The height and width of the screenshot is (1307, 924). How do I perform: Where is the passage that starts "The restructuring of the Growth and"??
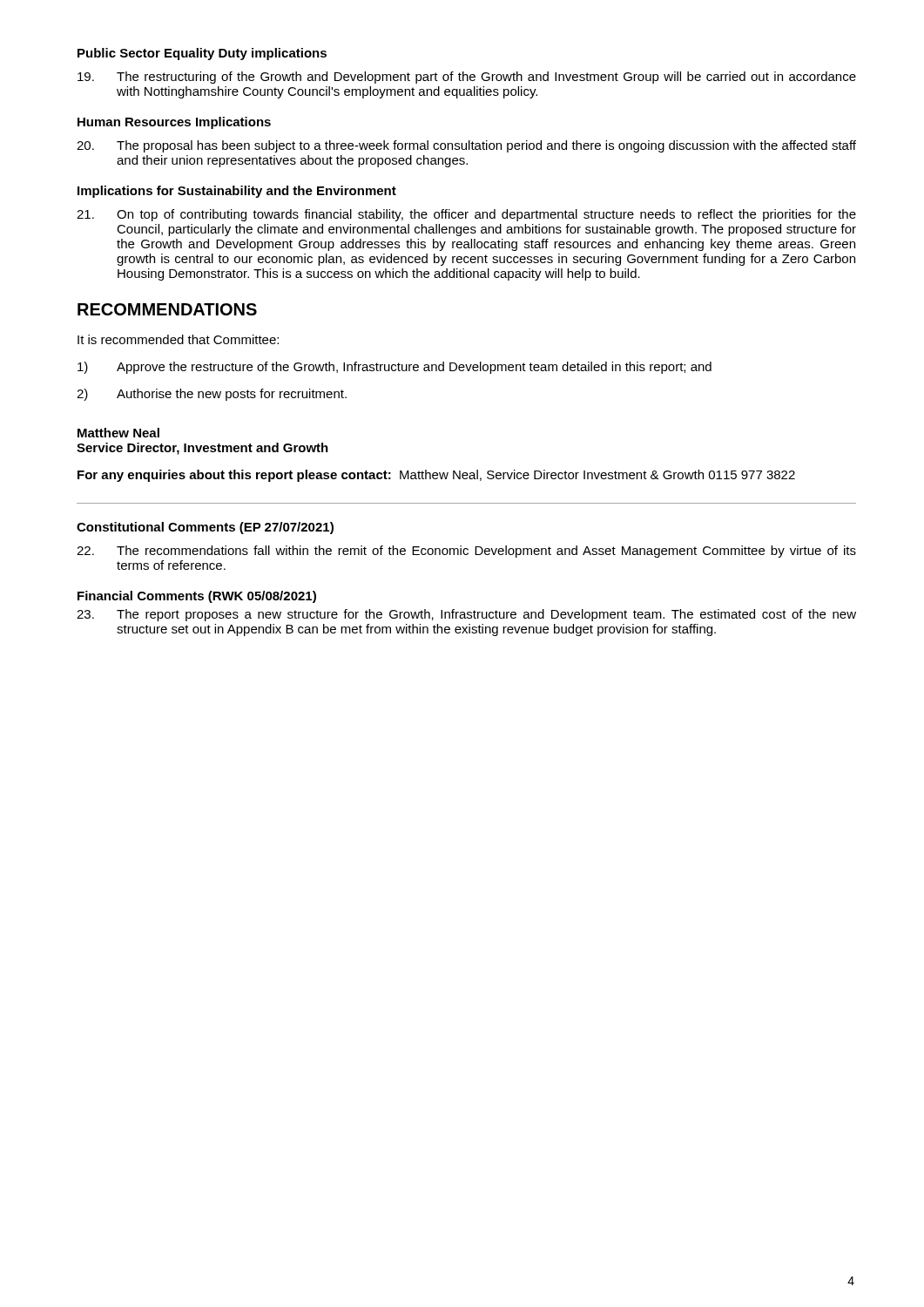tap(466, 84)
